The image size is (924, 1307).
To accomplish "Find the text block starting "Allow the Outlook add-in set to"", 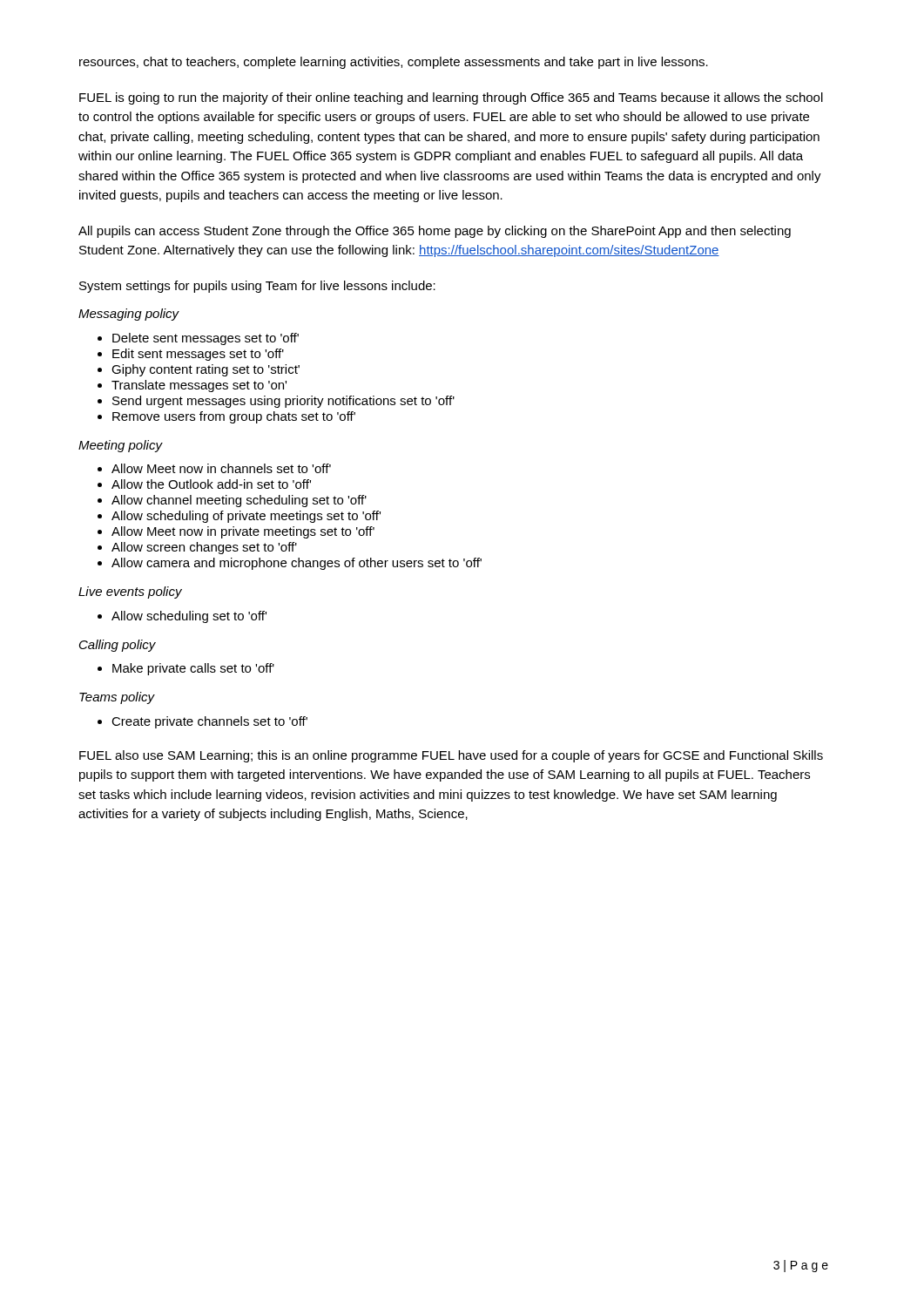I will [x=204, y=484].
